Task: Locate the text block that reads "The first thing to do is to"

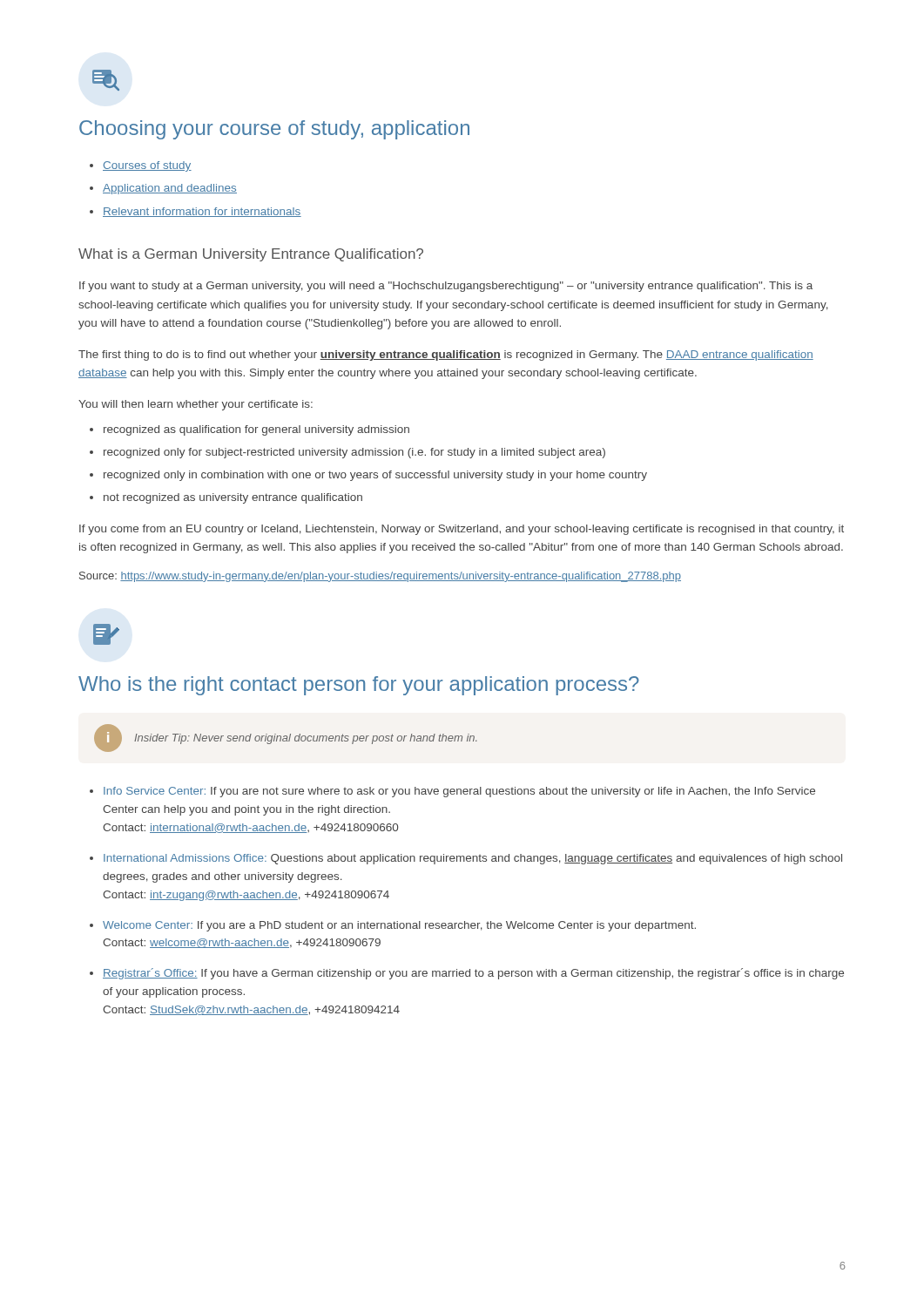Action: [462, 364]
